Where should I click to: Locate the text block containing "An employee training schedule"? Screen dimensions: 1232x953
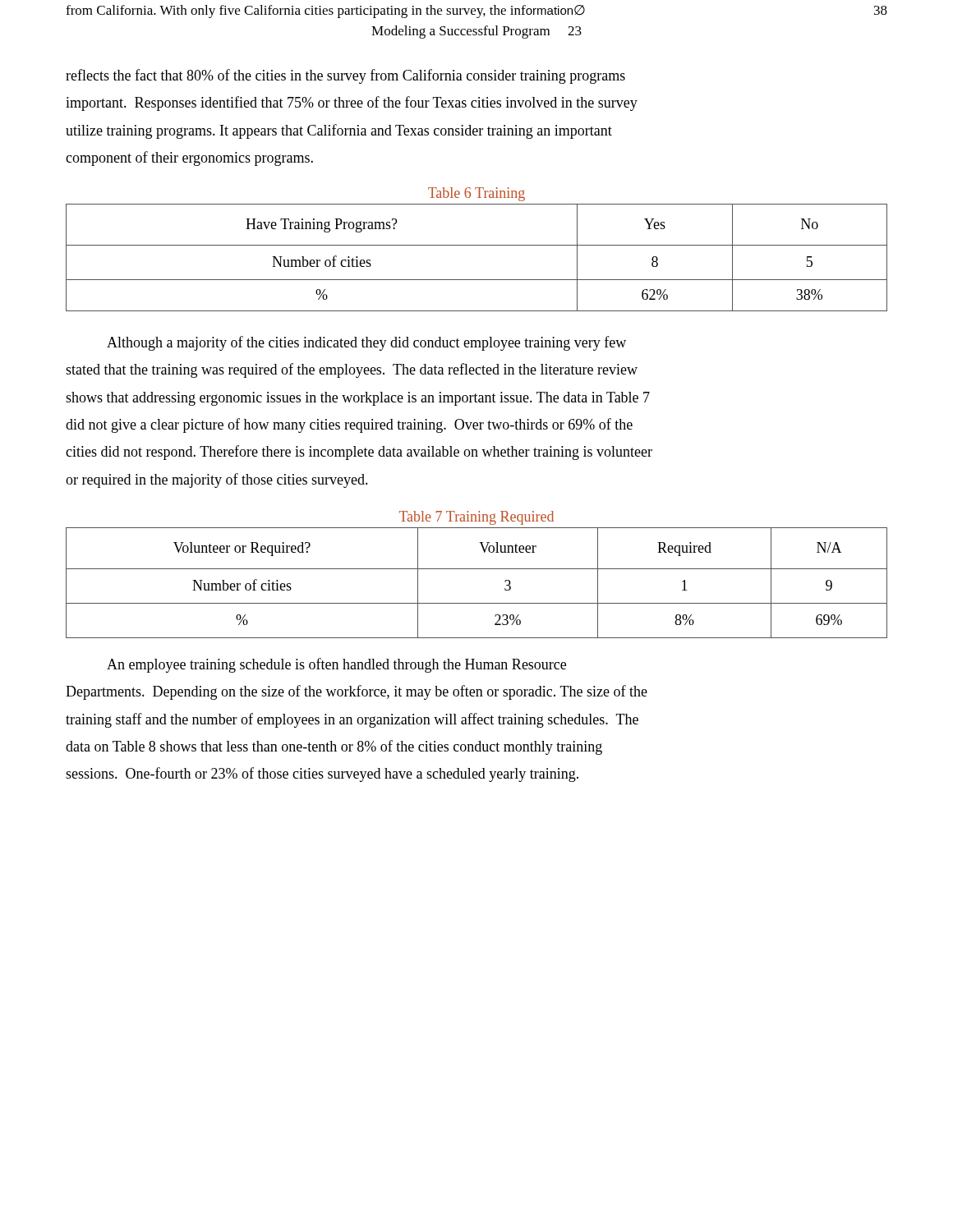point(476,720)
